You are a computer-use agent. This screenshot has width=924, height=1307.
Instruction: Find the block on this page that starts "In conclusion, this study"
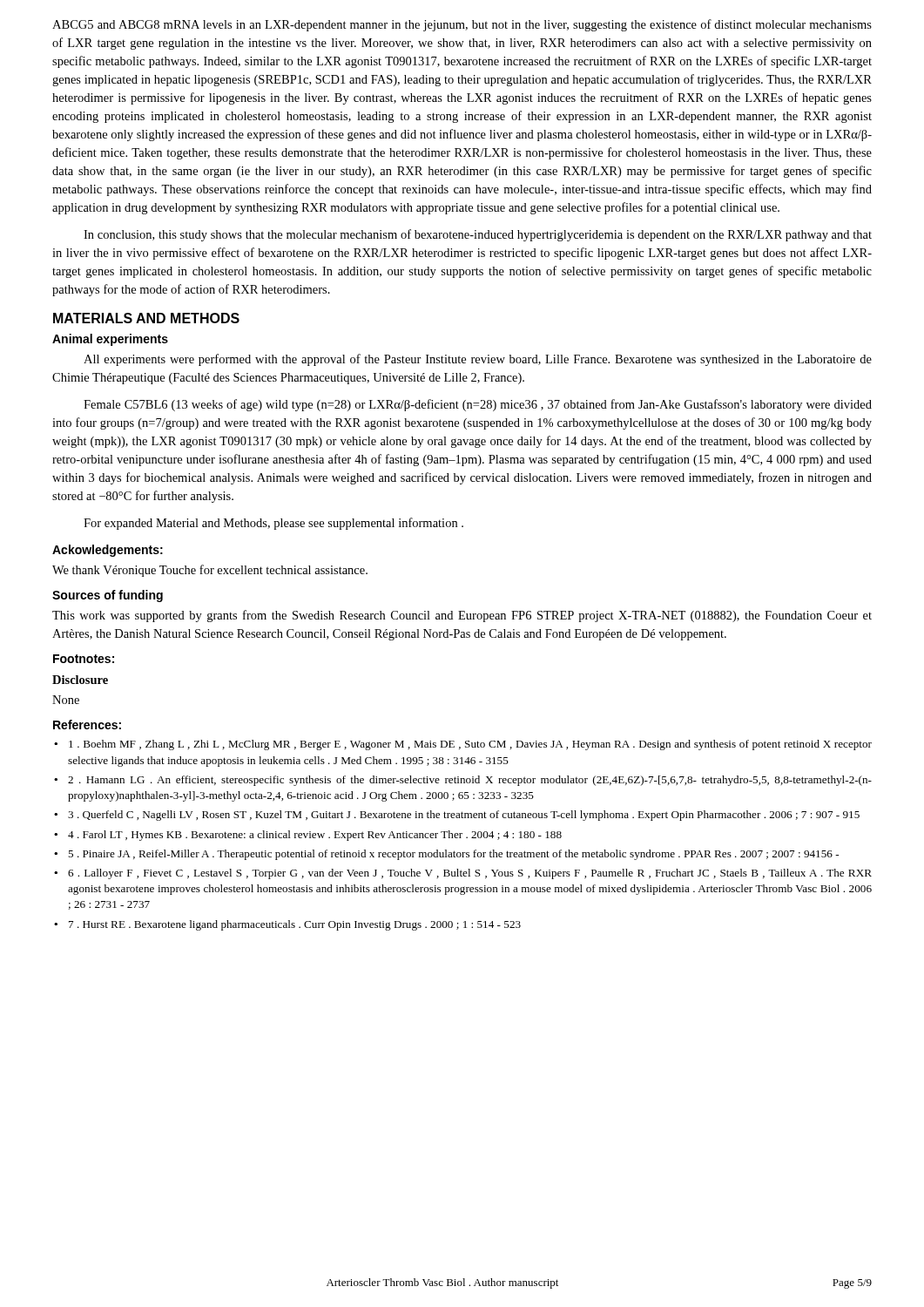coord(462,262)
